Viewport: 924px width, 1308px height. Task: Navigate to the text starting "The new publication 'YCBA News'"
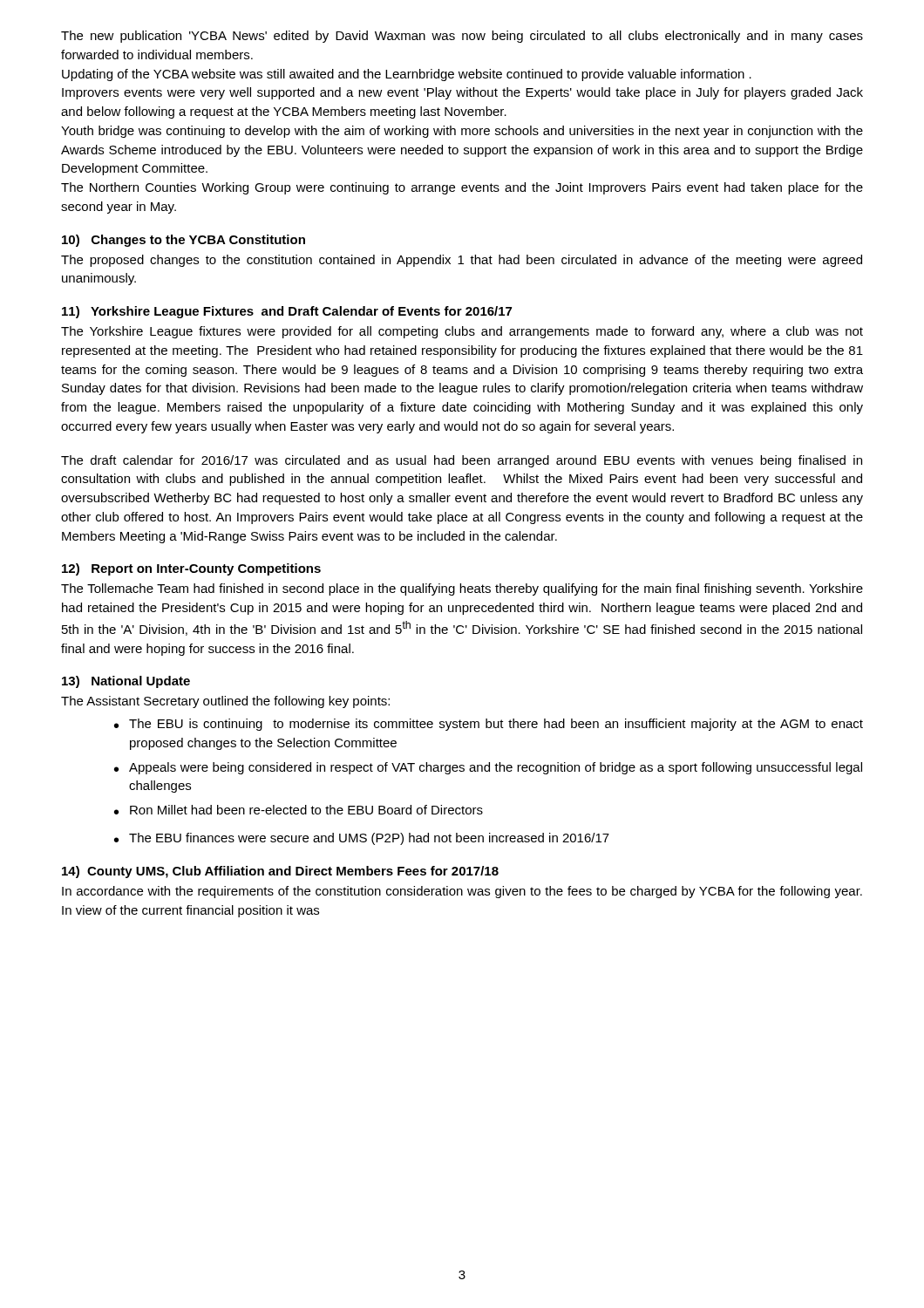[x=462, y=45]
